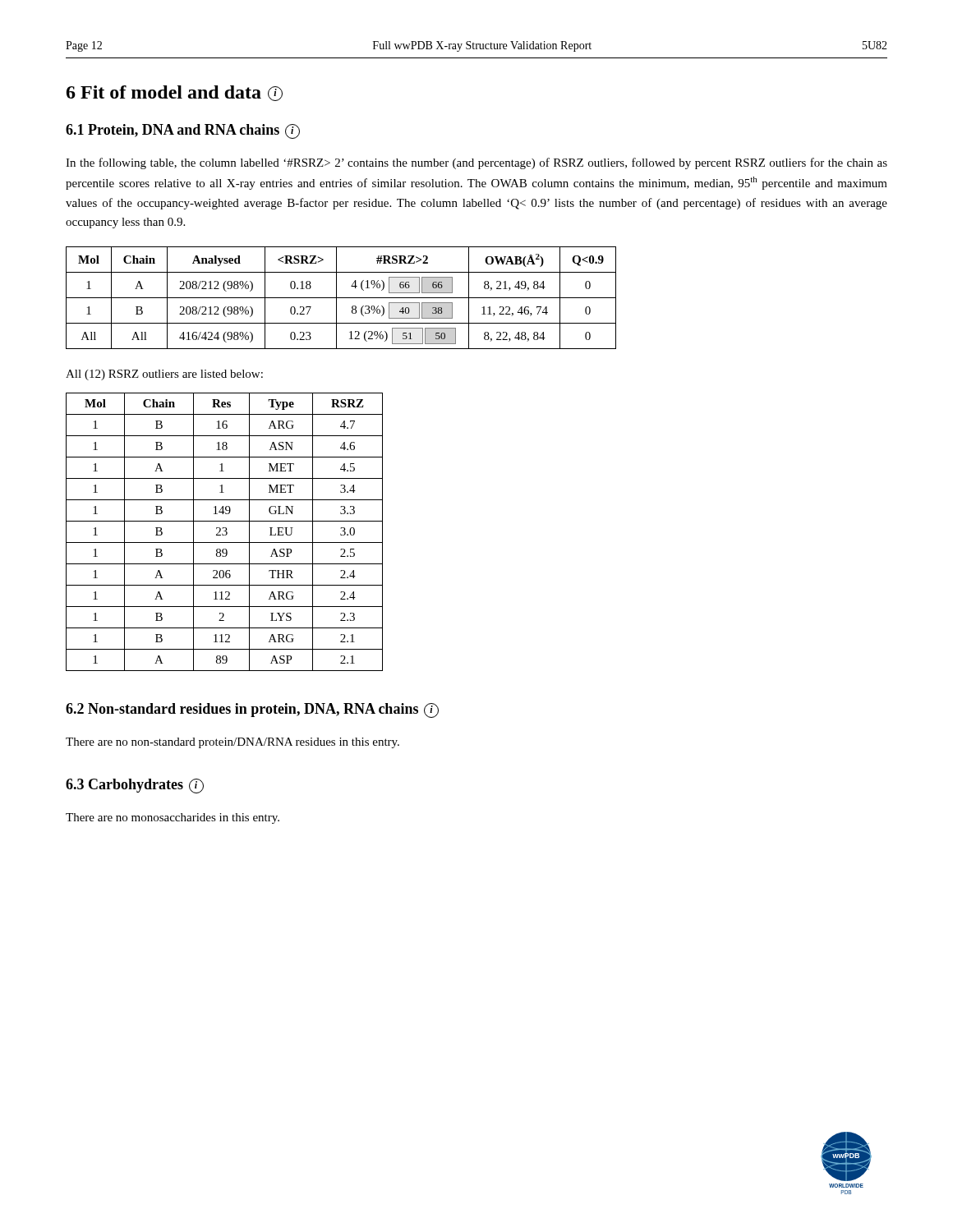This screenshot has height=1232, width=953.
Task: Click the section header that begins "6.2 Non-standard residues in protein, DNA, RNA chains"
Action: 252,710
